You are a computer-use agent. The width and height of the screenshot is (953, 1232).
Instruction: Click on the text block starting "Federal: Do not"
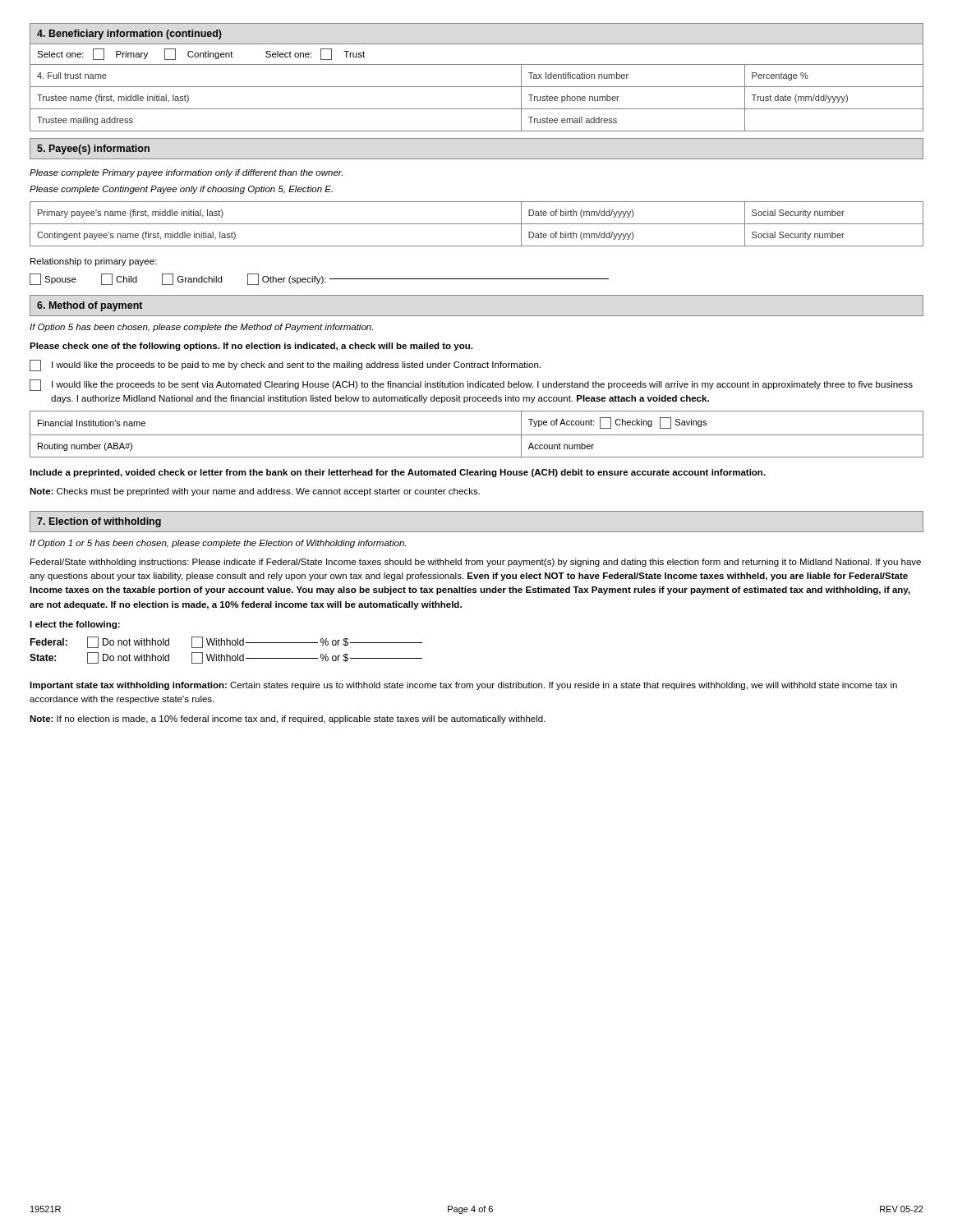point(227,642)
